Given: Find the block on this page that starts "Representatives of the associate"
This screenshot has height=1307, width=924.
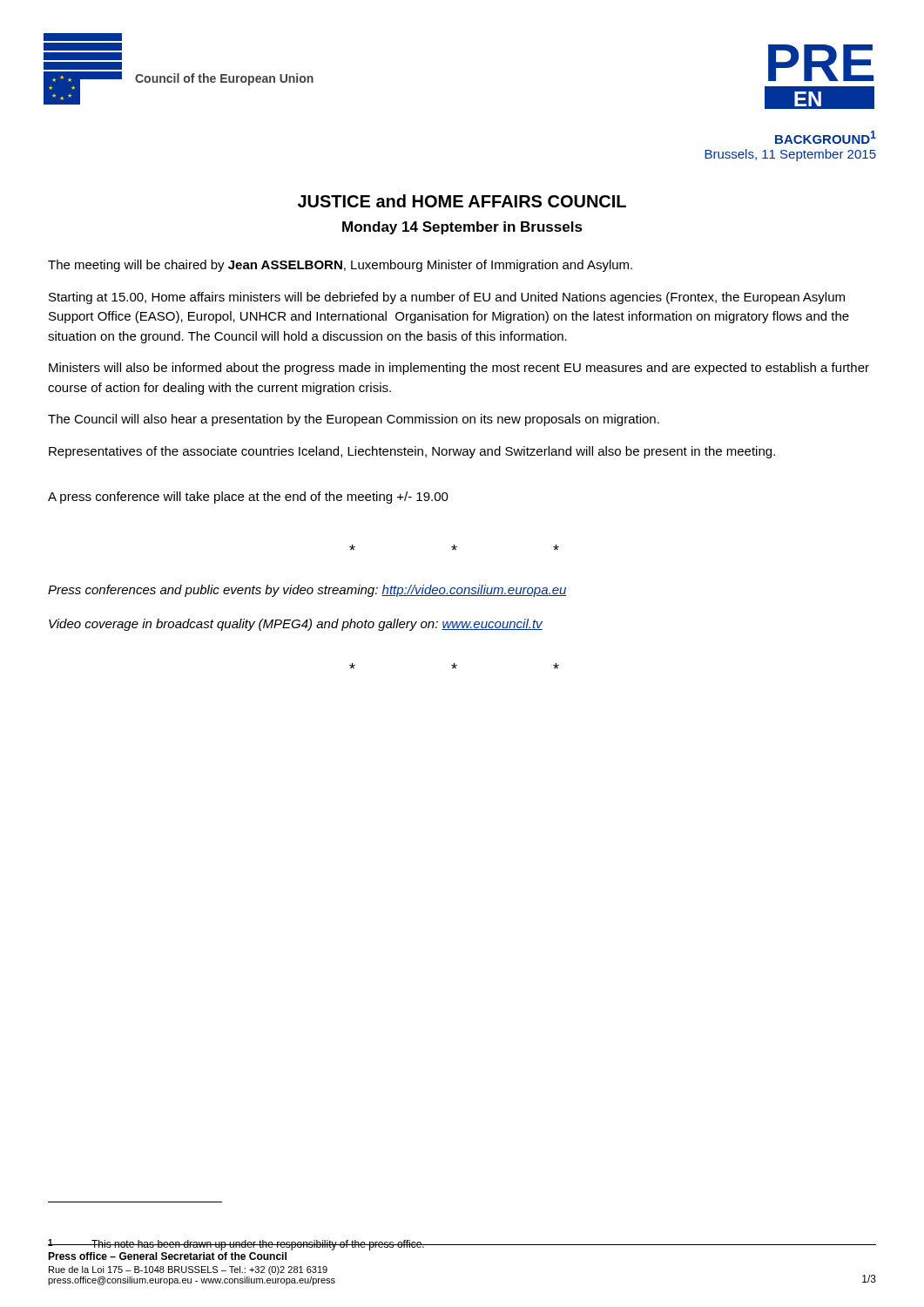Looking at the screenshot, I should (x=412, y=450).
